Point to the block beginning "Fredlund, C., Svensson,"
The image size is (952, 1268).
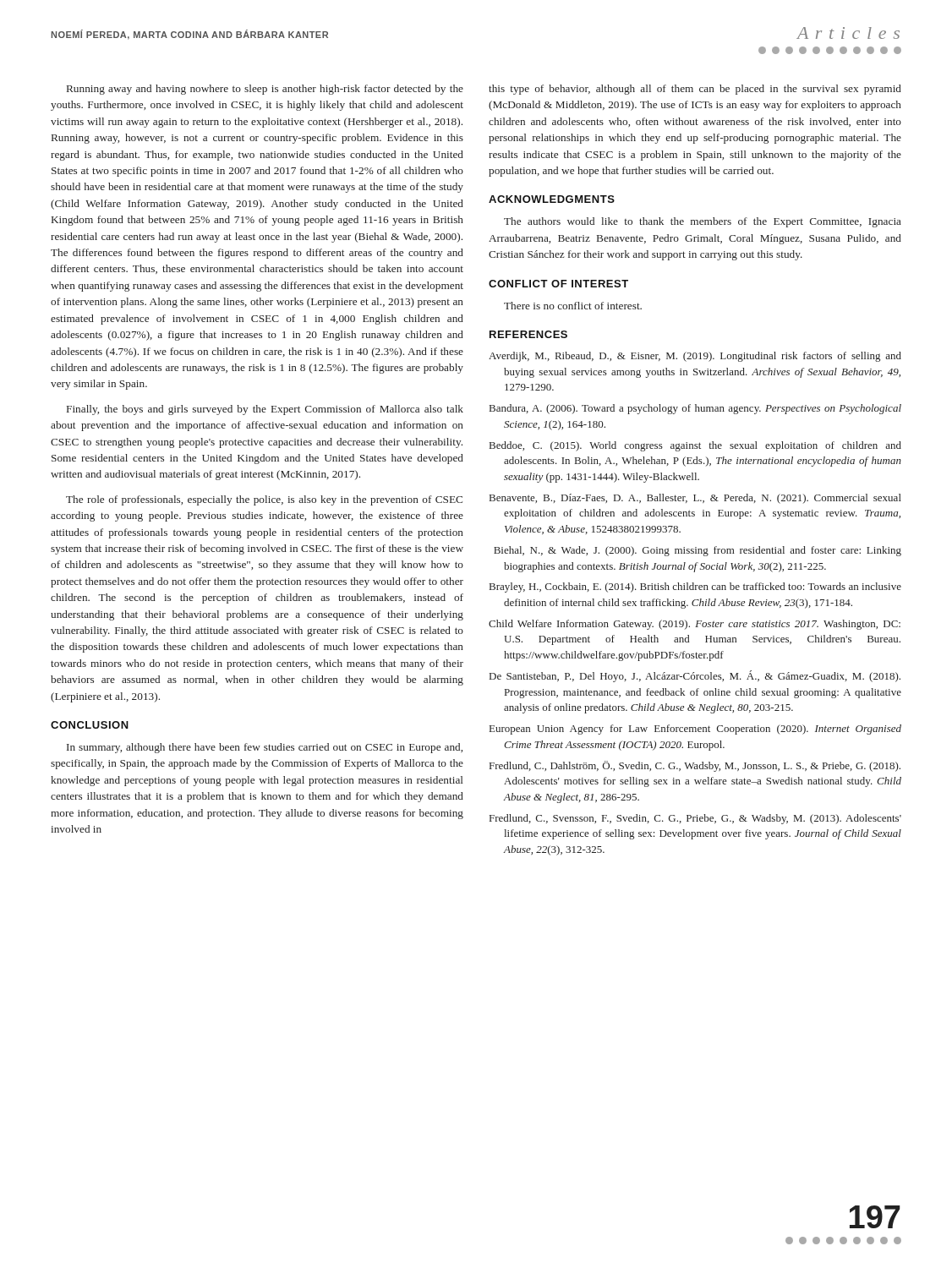tap(695, 833)
